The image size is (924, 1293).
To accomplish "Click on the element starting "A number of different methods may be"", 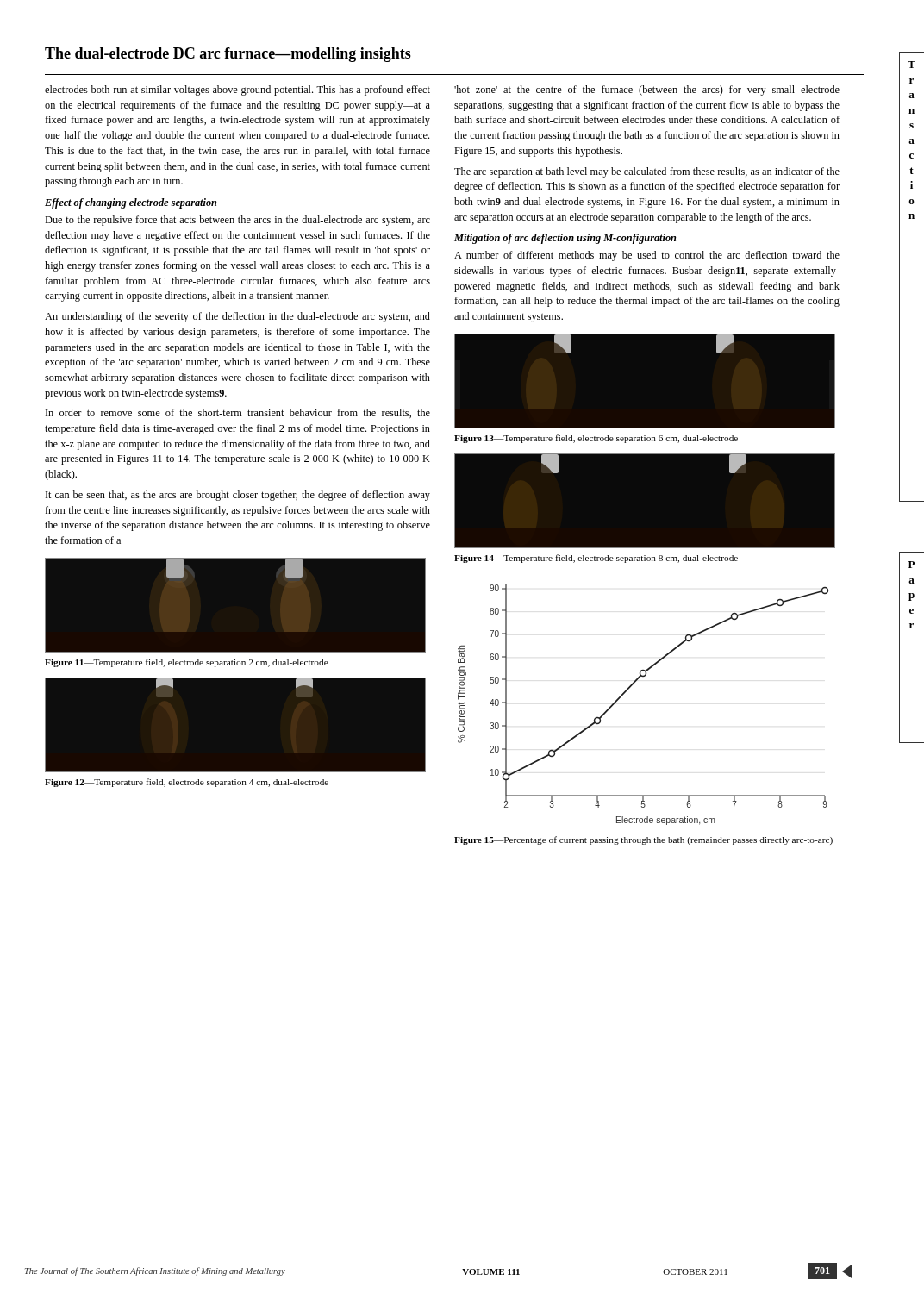I will [647, 287].
